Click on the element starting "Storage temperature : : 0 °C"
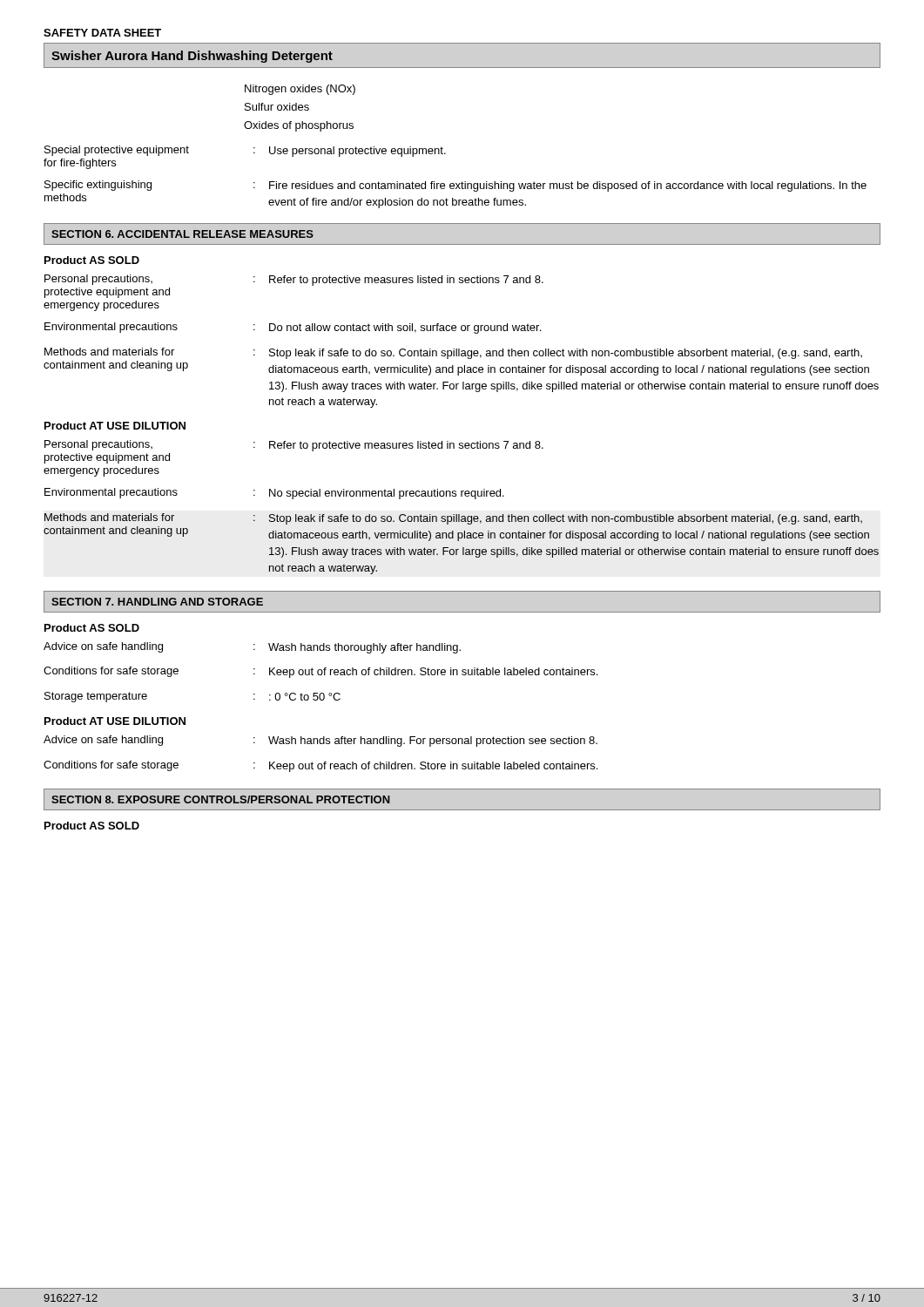The image size is (924, 1307). click(x=91, y=697)
